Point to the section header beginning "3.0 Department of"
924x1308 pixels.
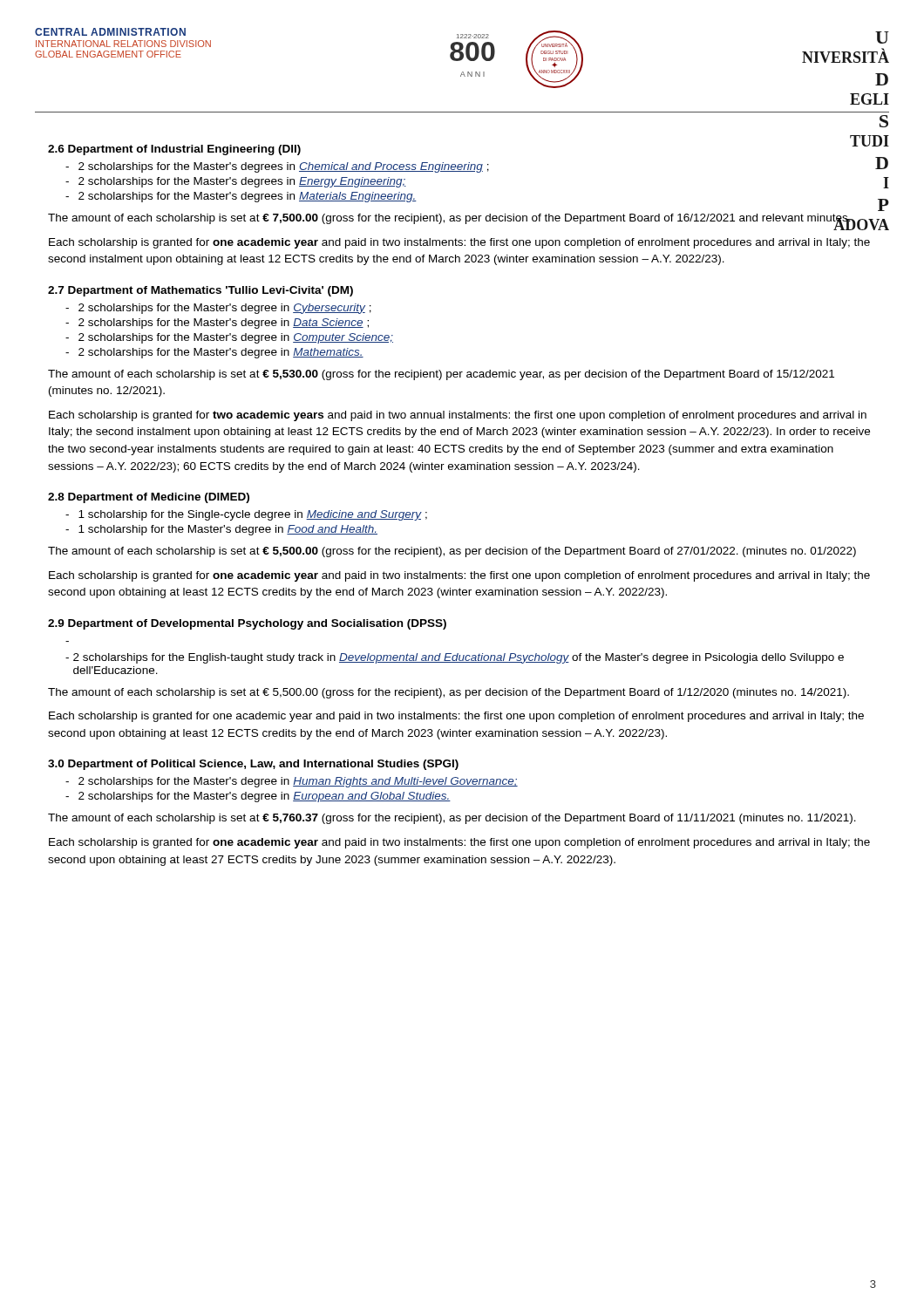click(253, 764)
